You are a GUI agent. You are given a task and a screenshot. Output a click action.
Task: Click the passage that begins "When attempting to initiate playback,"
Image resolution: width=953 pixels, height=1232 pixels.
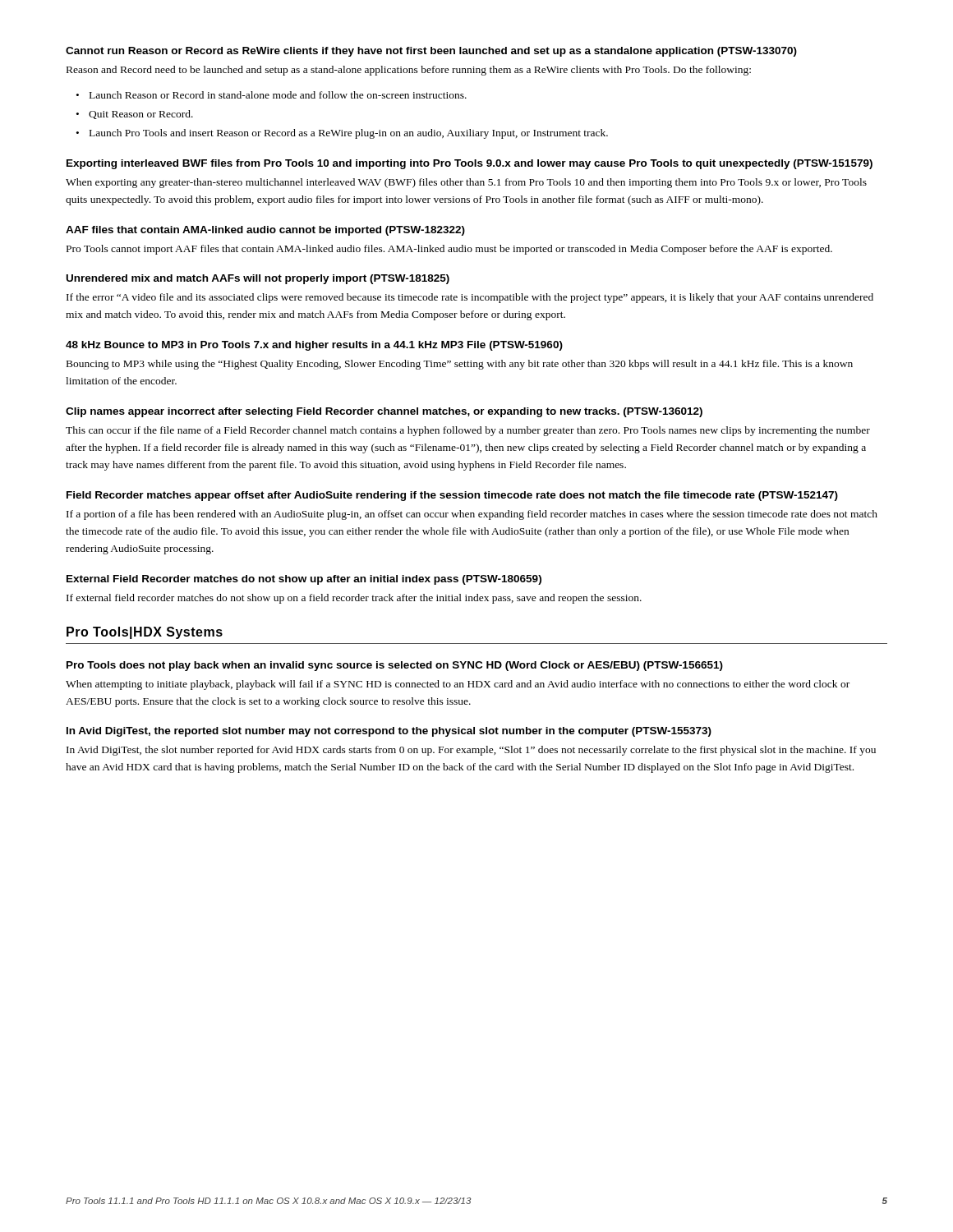coord(458,692)
